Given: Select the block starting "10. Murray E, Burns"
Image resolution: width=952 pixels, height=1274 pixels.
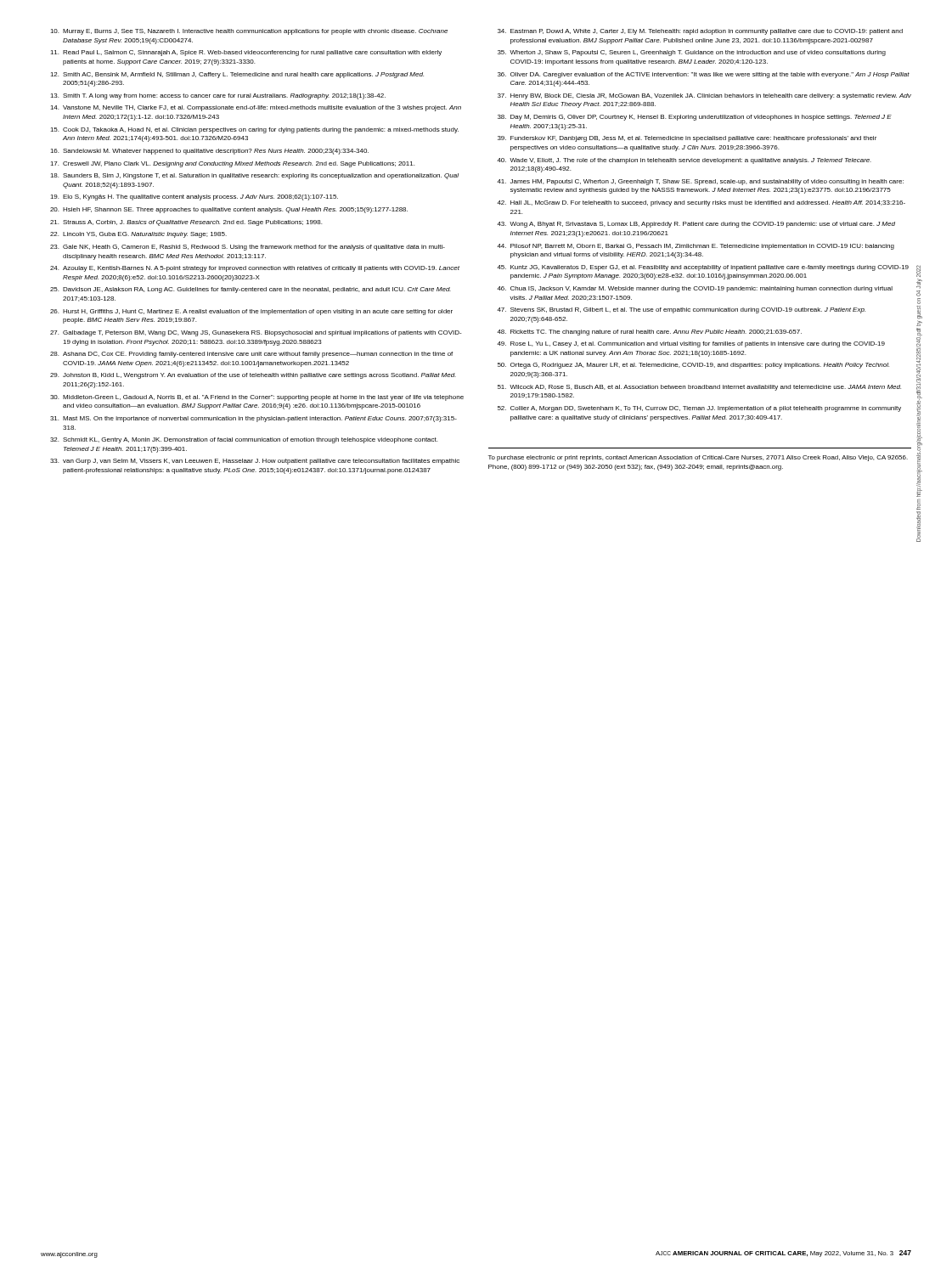Looking at the screenshot, I should 252,36.
